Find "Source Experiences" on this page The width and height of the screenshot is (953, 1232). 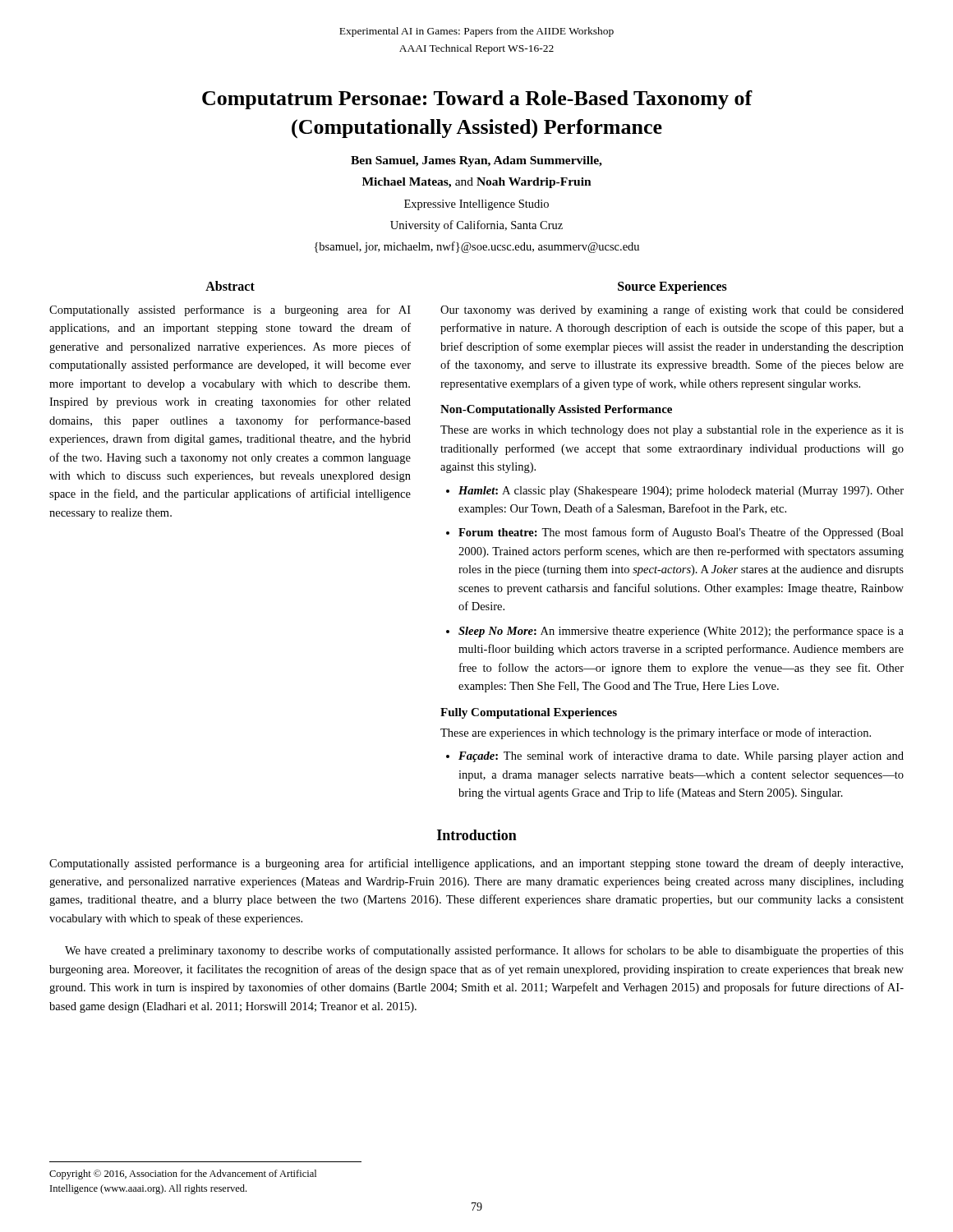[672, 286]
